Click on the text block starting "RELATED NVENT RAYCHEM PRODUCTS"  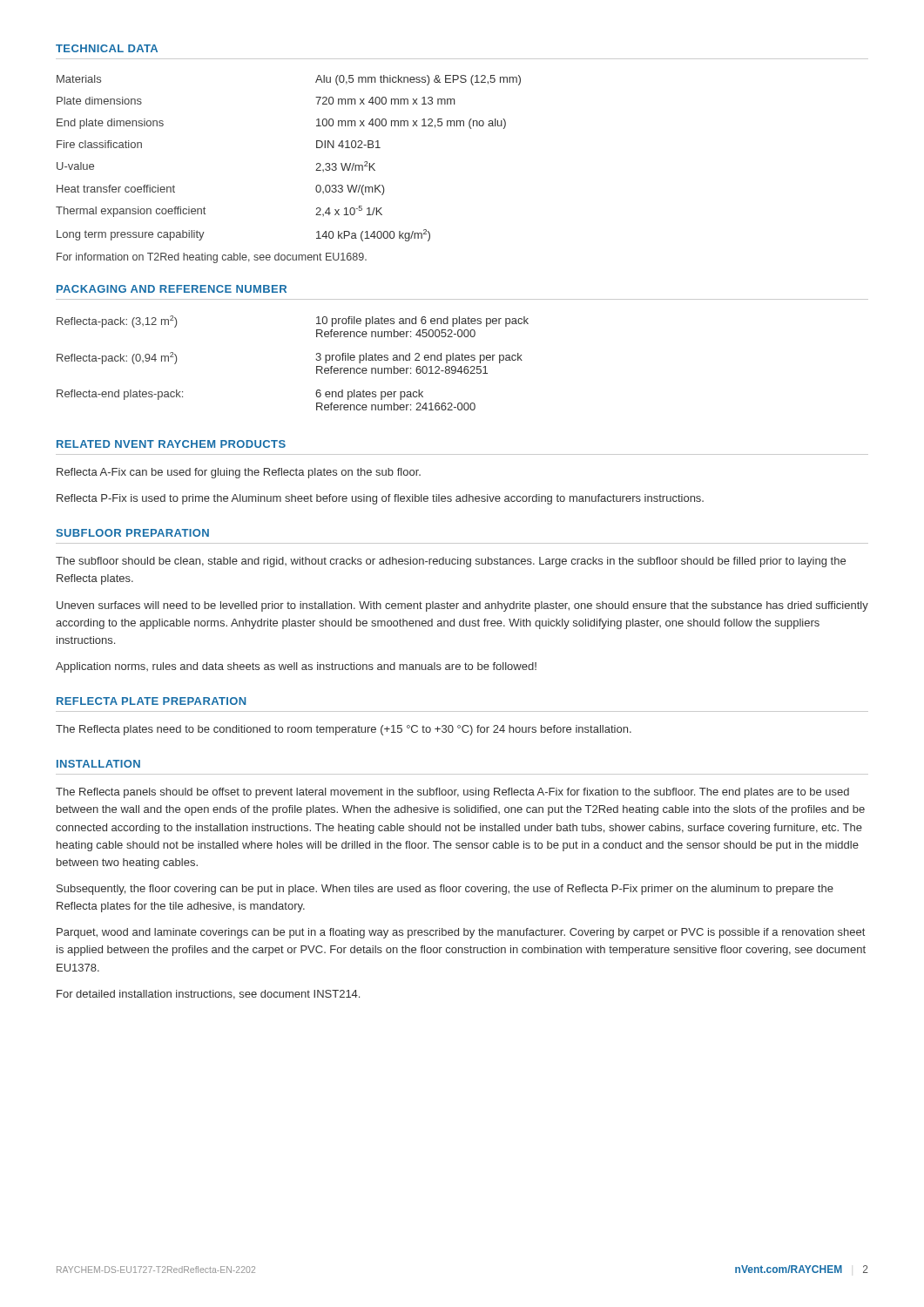[171, 444]
